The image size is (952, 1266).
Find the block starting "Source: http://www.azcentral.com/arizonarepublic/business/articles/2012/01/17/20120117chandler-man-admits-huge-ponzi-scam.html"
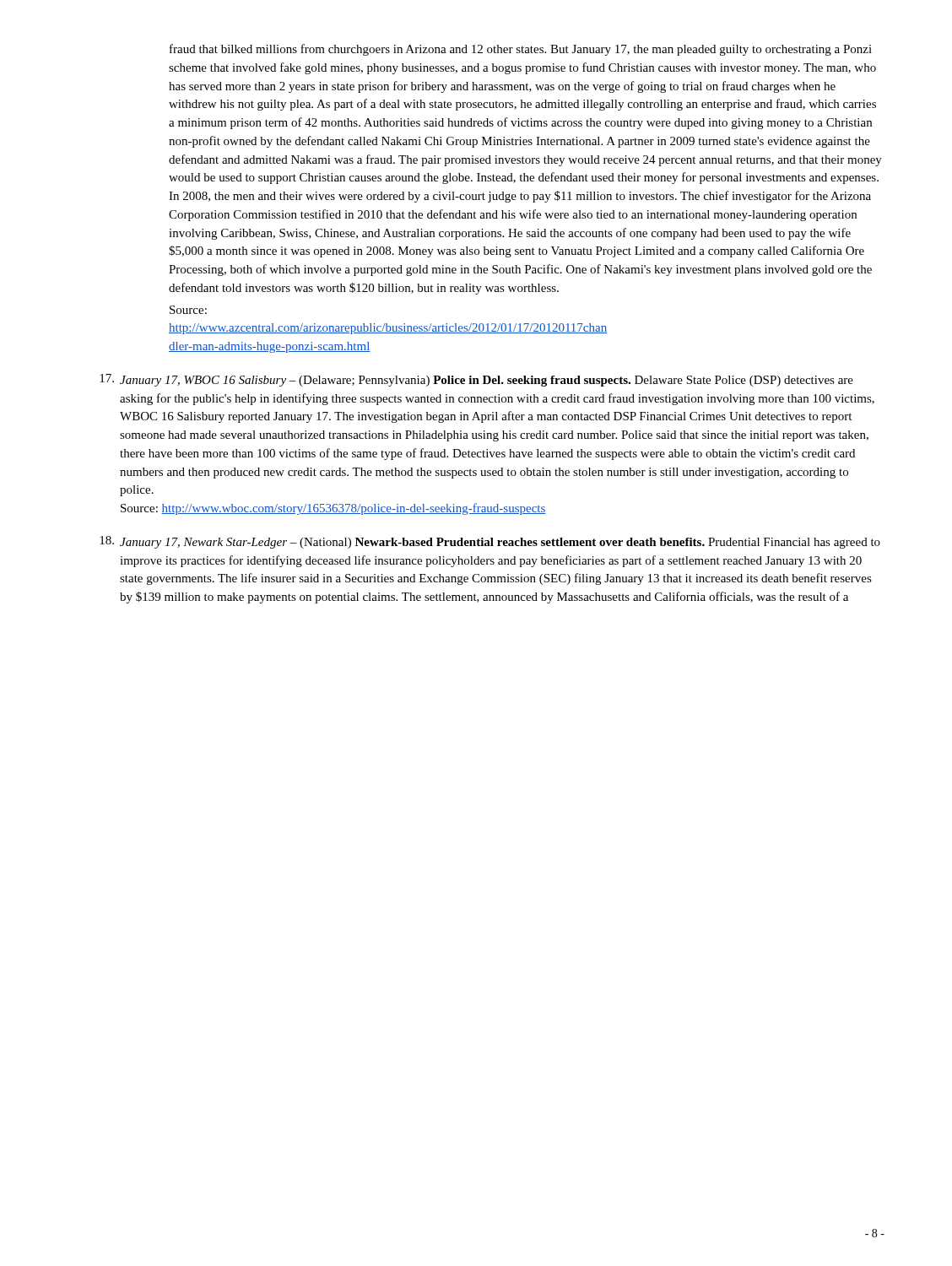tap(388, 328)
